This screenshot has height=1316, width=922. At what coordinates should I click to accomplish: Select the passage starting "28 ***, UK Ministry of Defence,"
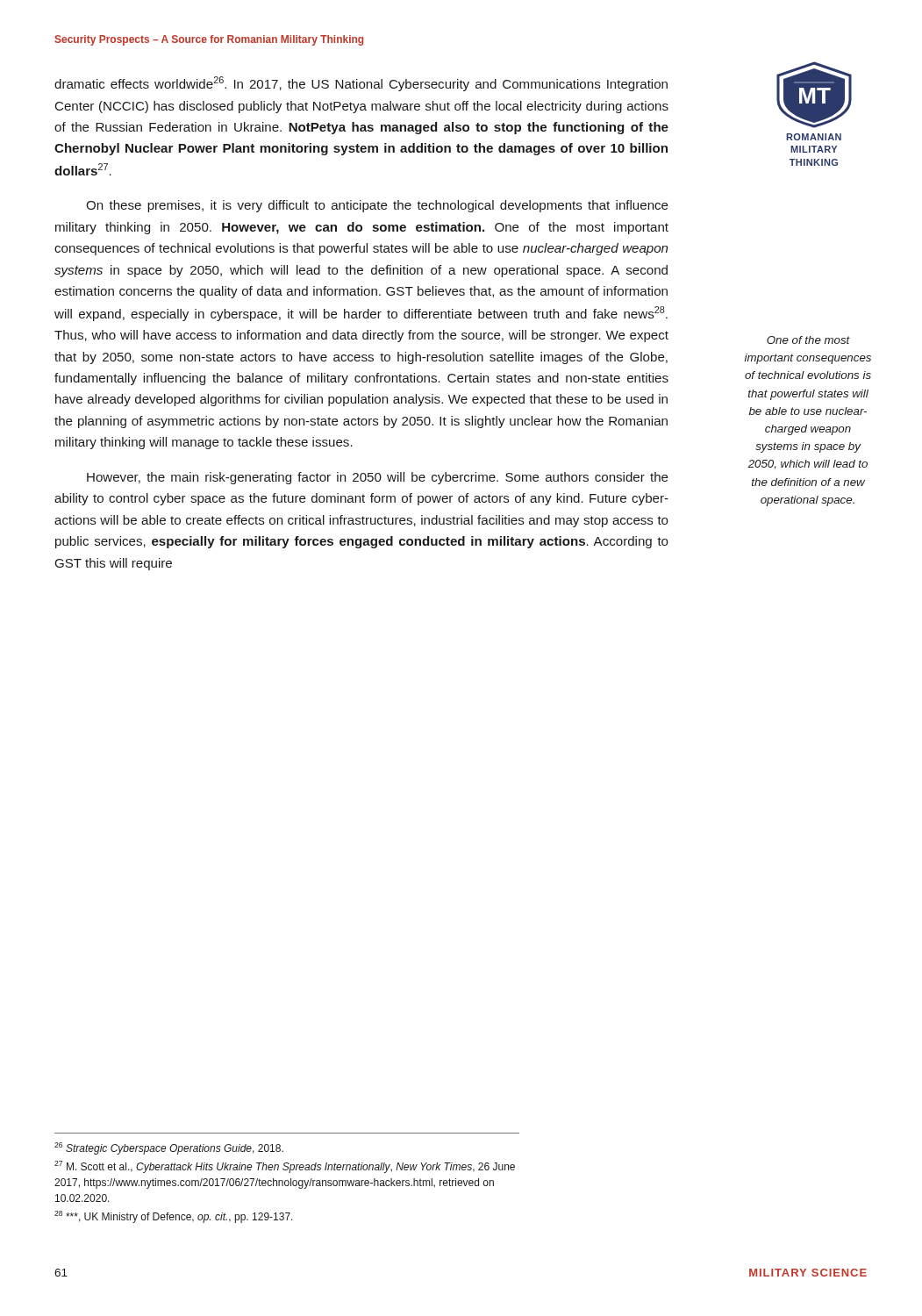point(174,1216)
